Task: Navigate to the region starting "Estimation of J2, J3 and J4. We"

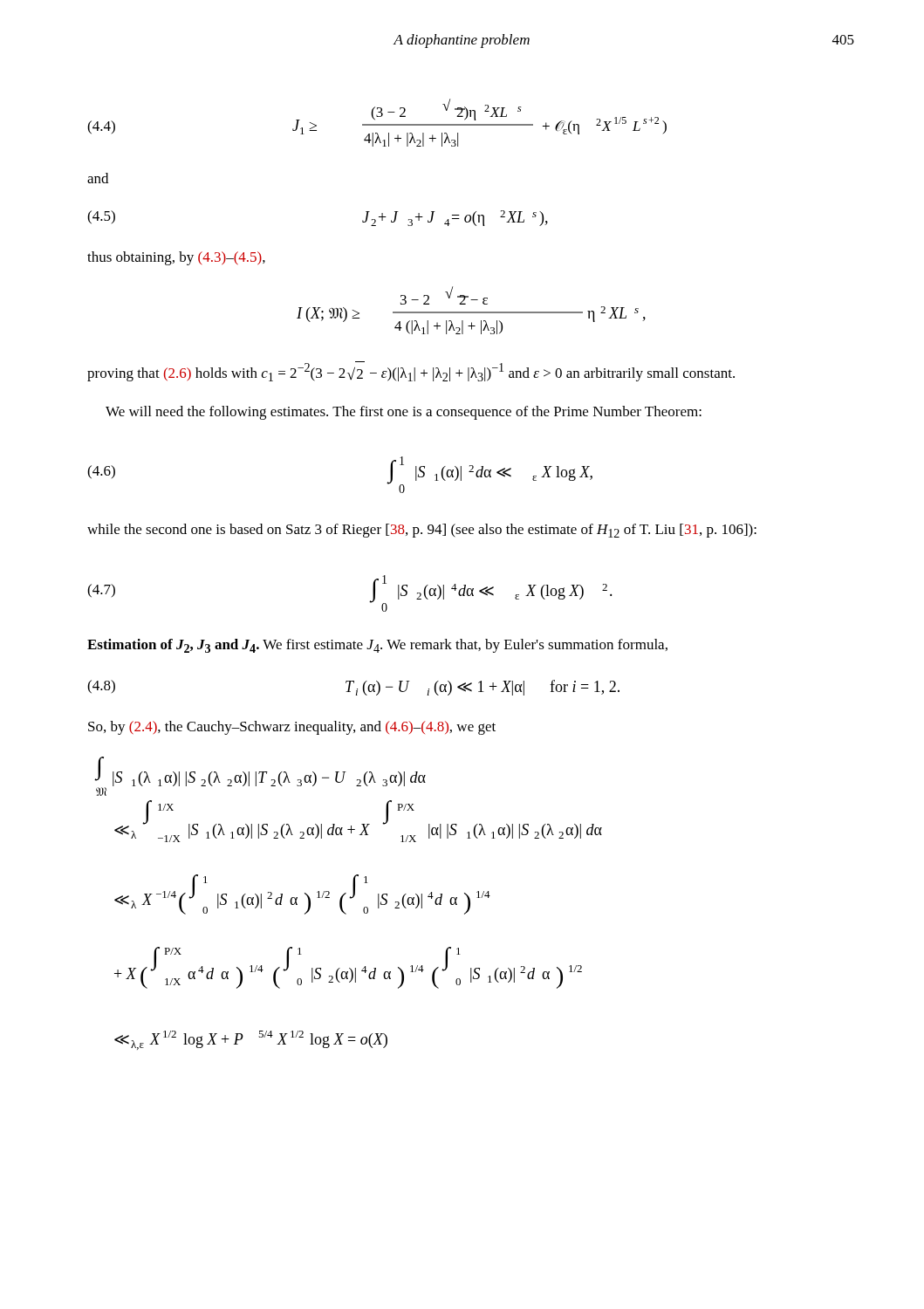Action: (378, 646)
